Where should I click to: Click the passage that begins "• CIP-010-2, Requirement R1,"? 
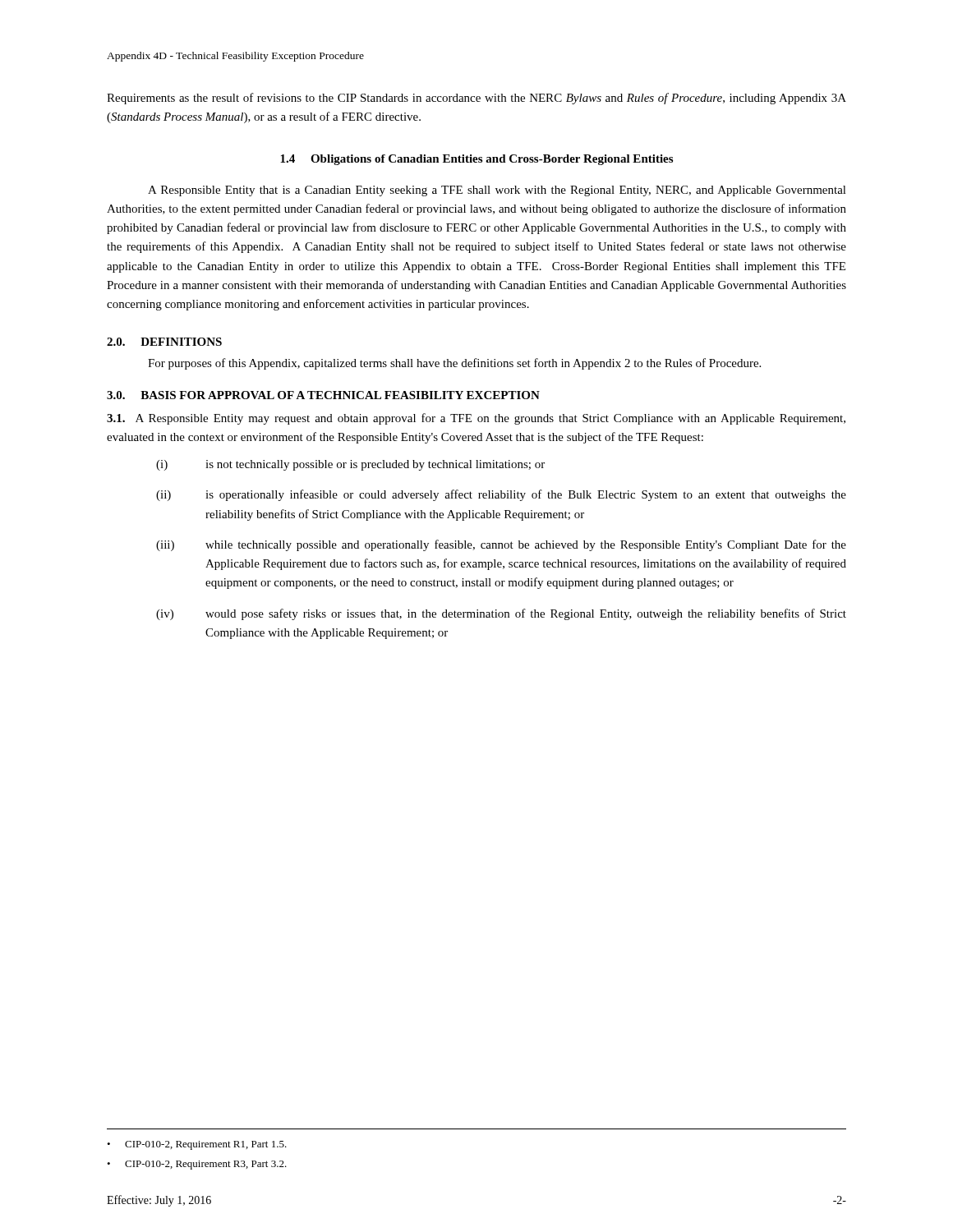[x=197, y=1144]
